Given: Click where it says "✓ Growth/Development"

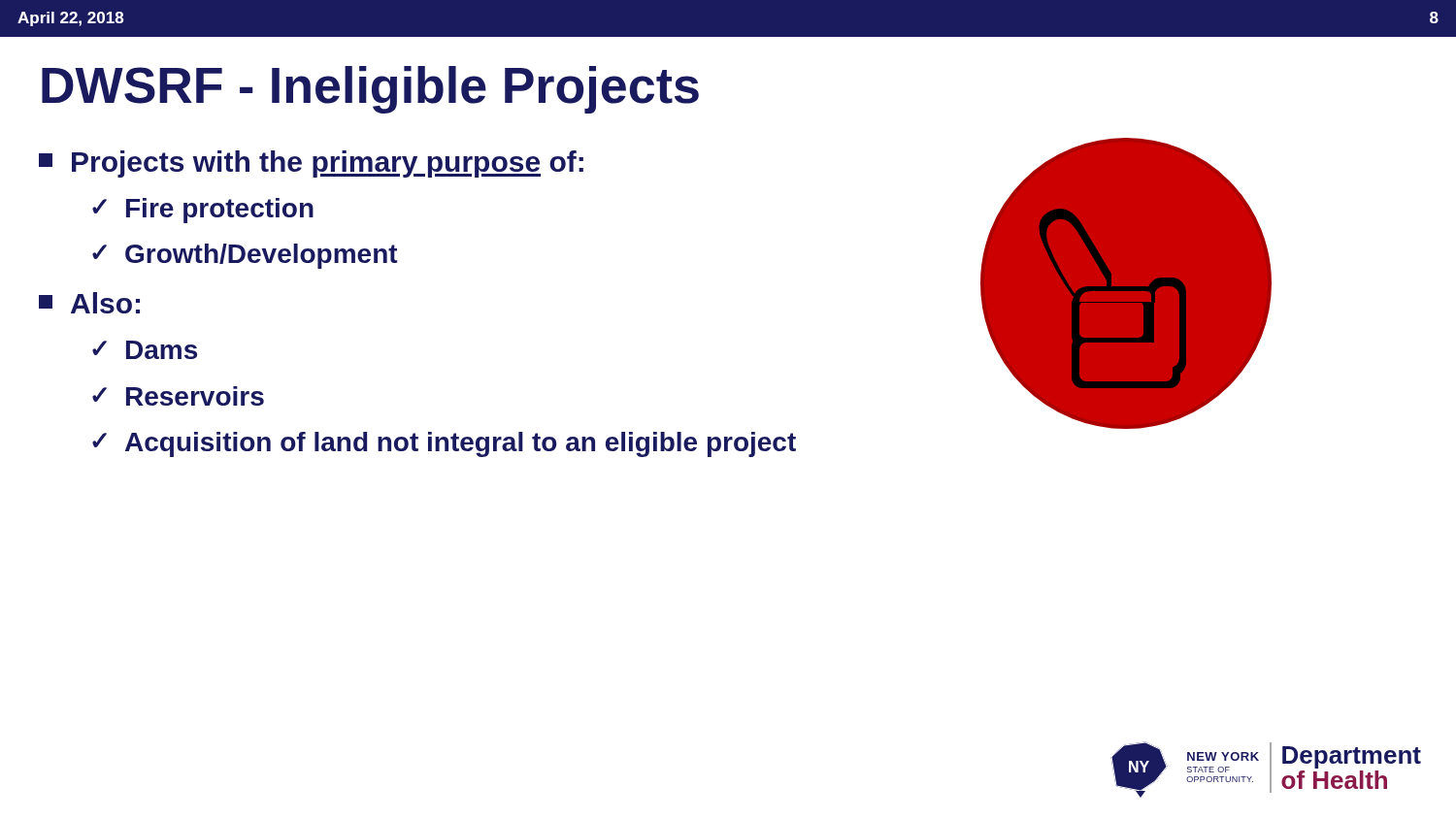Looking at the screenshot, I should point(243,255).
